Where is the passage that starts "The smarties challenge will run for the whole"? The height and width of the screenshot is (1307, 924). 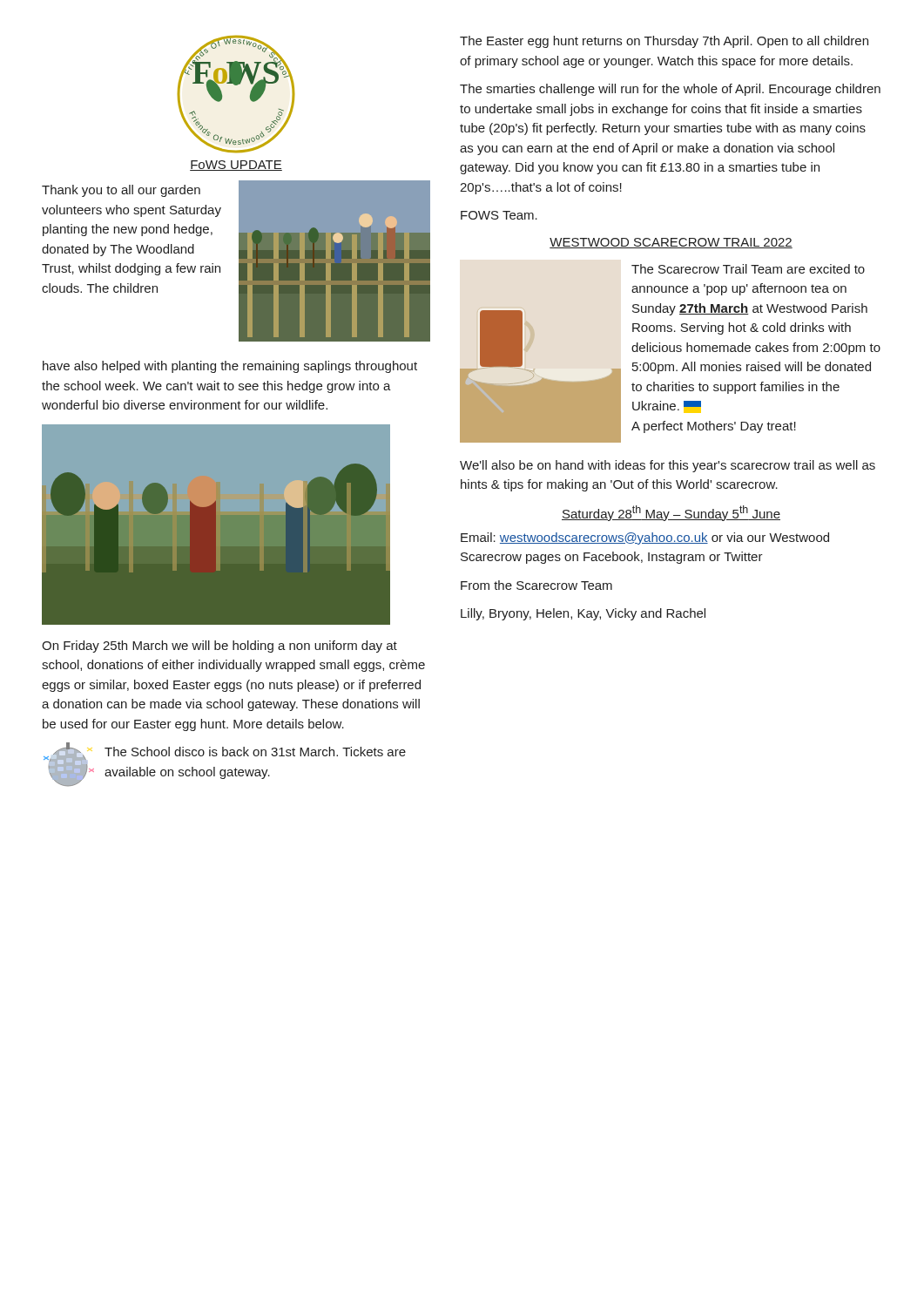click(670, 137)
